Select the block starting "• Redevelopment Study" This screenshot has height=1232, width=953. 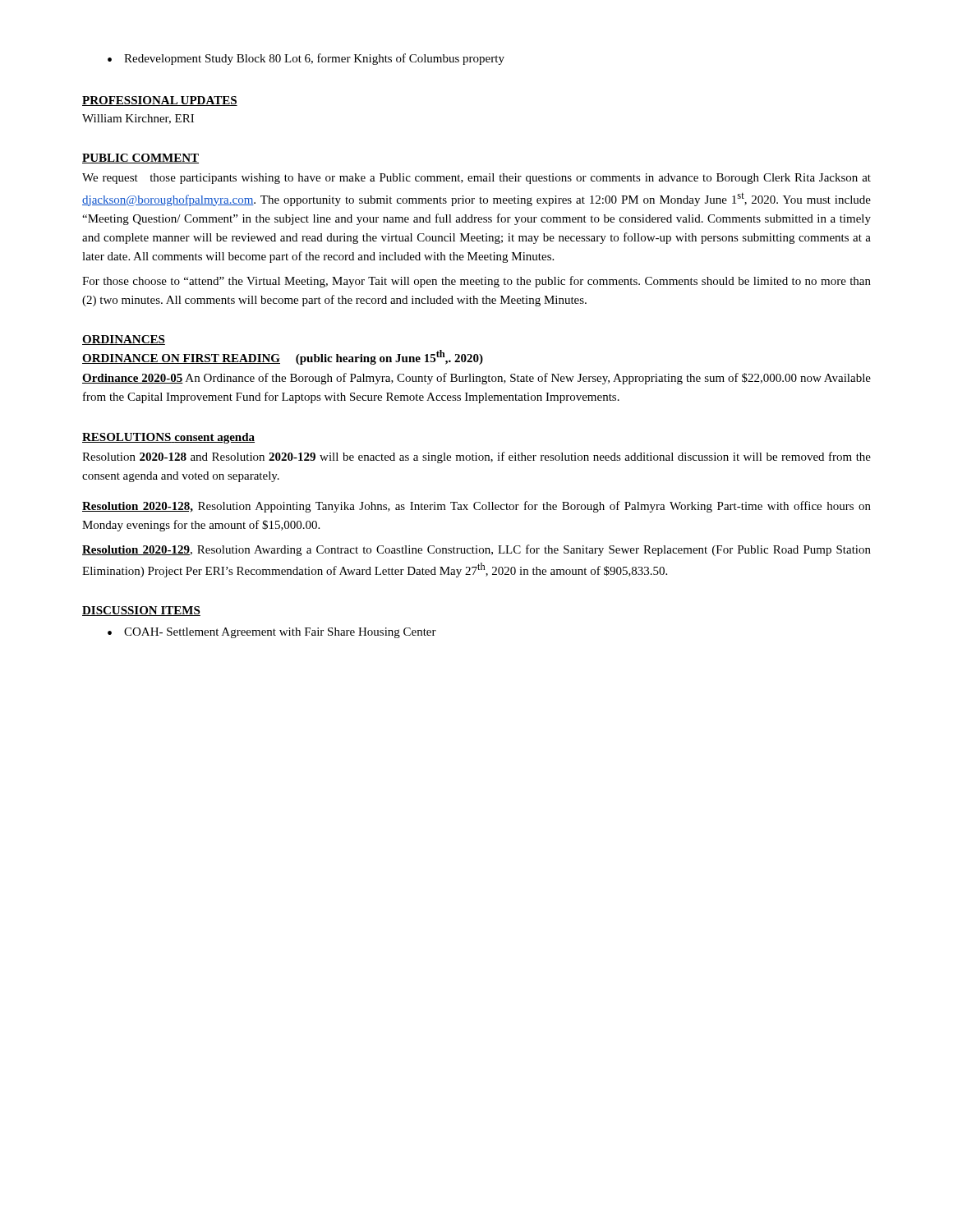coord(306,60)
